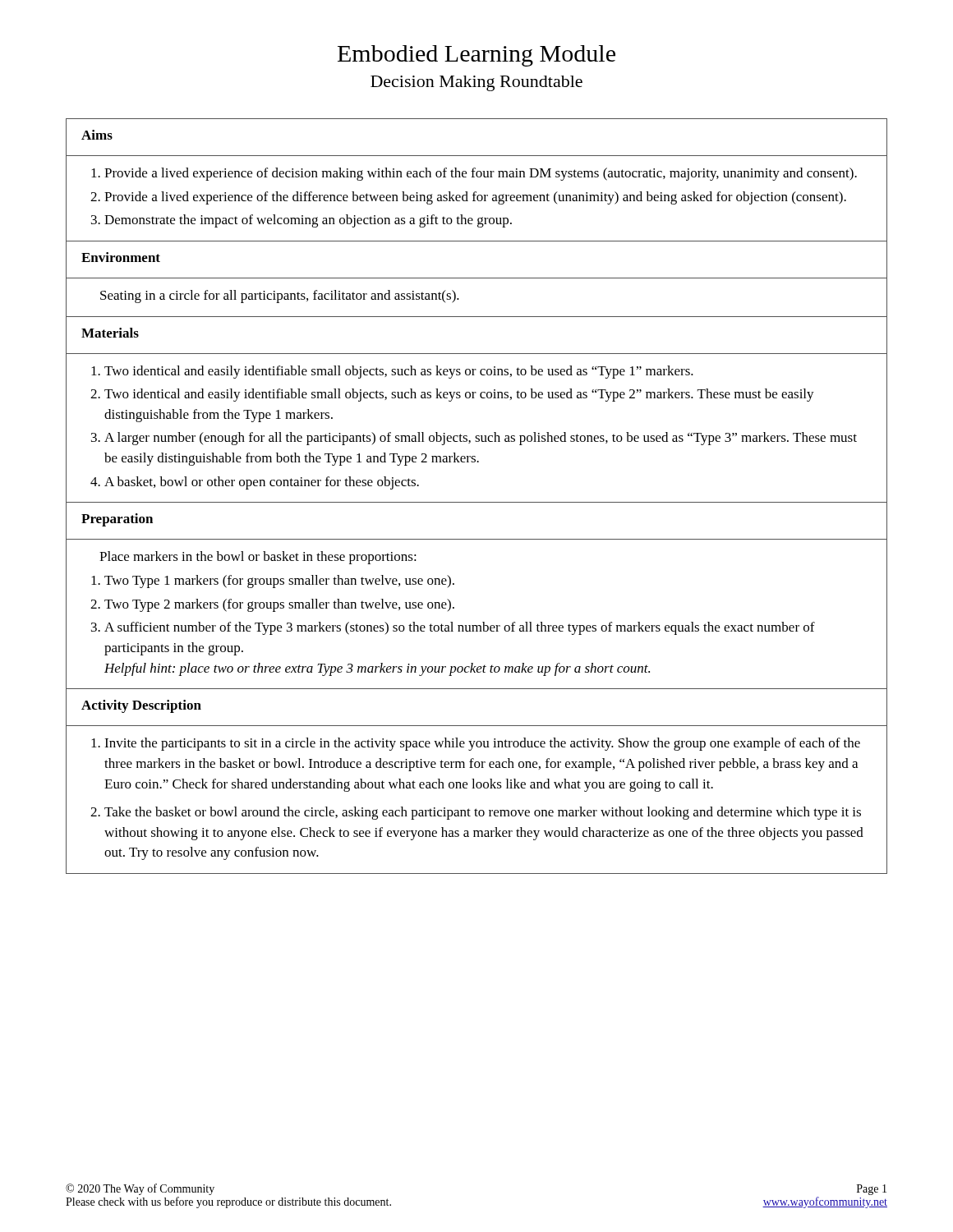The width and height of the screenshot is (953, 1232).
Task: Locate the block of text that opens with "Place markers in the bowl or basket"
Action: 258,557
